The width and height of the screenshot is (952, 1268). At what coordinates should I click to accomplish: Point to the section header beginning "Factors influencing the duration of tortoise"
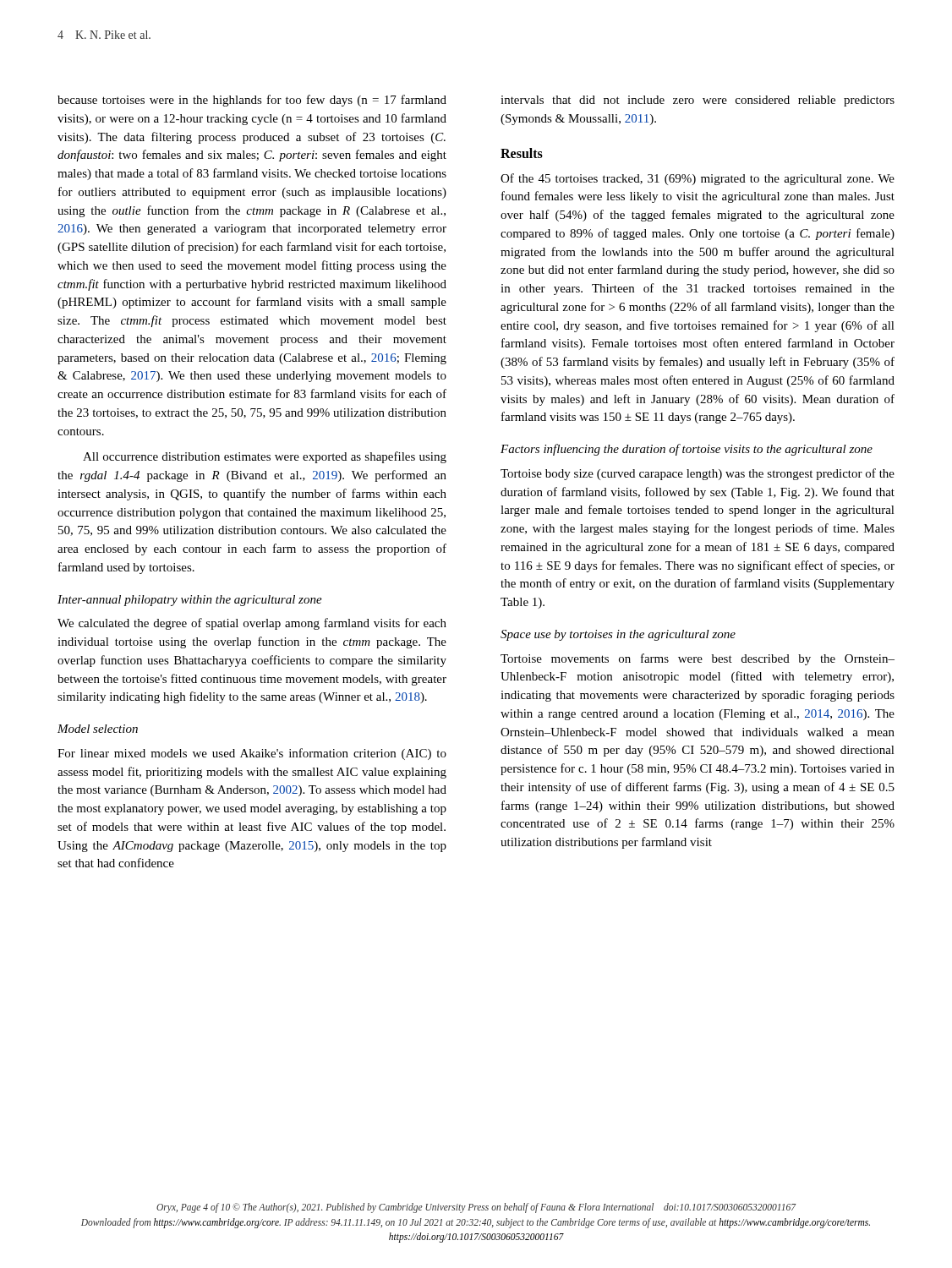(687, 449)
